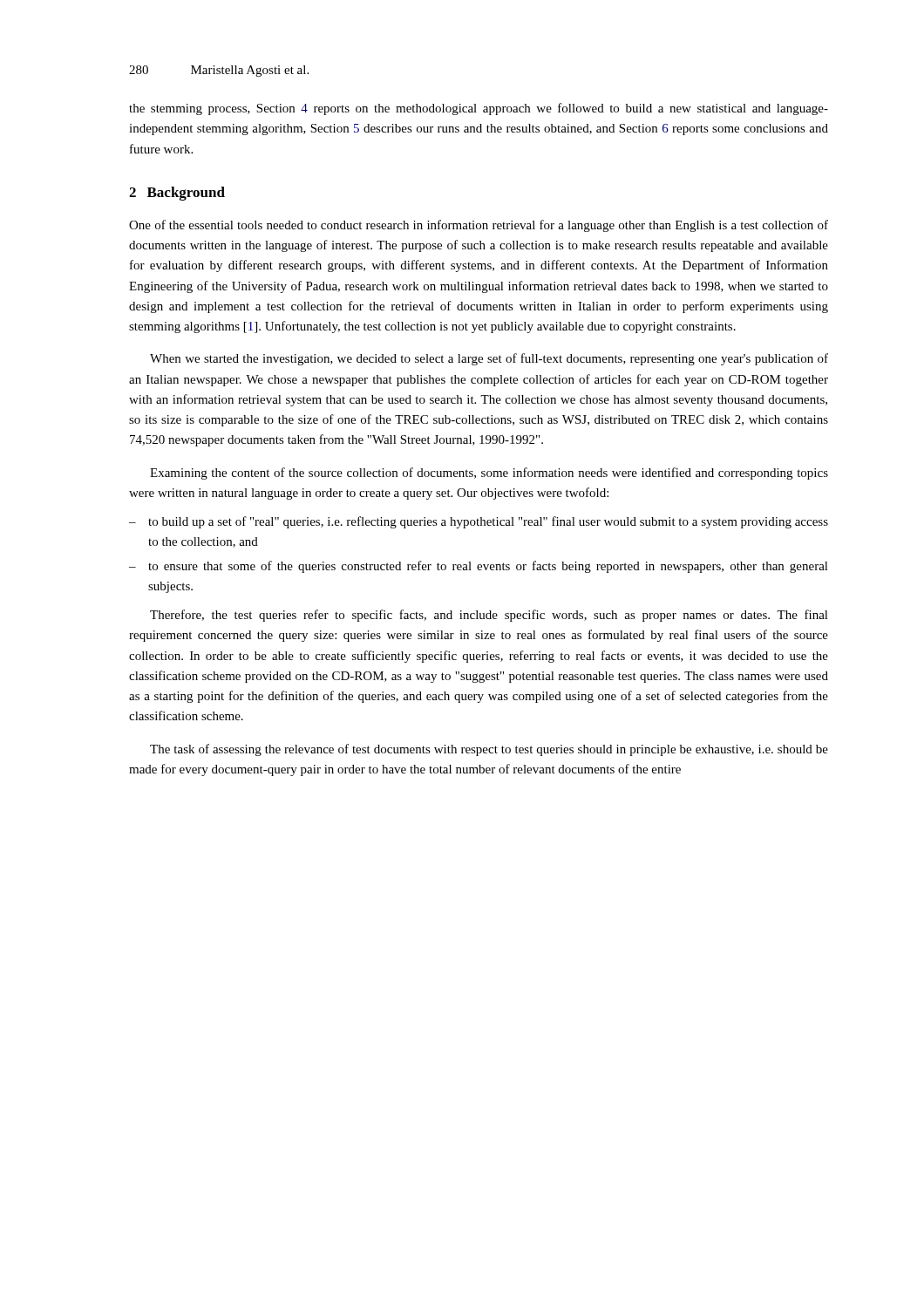924x1308 pixels.
Task: Select the passage starting "When we started the investigation, we decided to"
Action: [x=479, y=399]
